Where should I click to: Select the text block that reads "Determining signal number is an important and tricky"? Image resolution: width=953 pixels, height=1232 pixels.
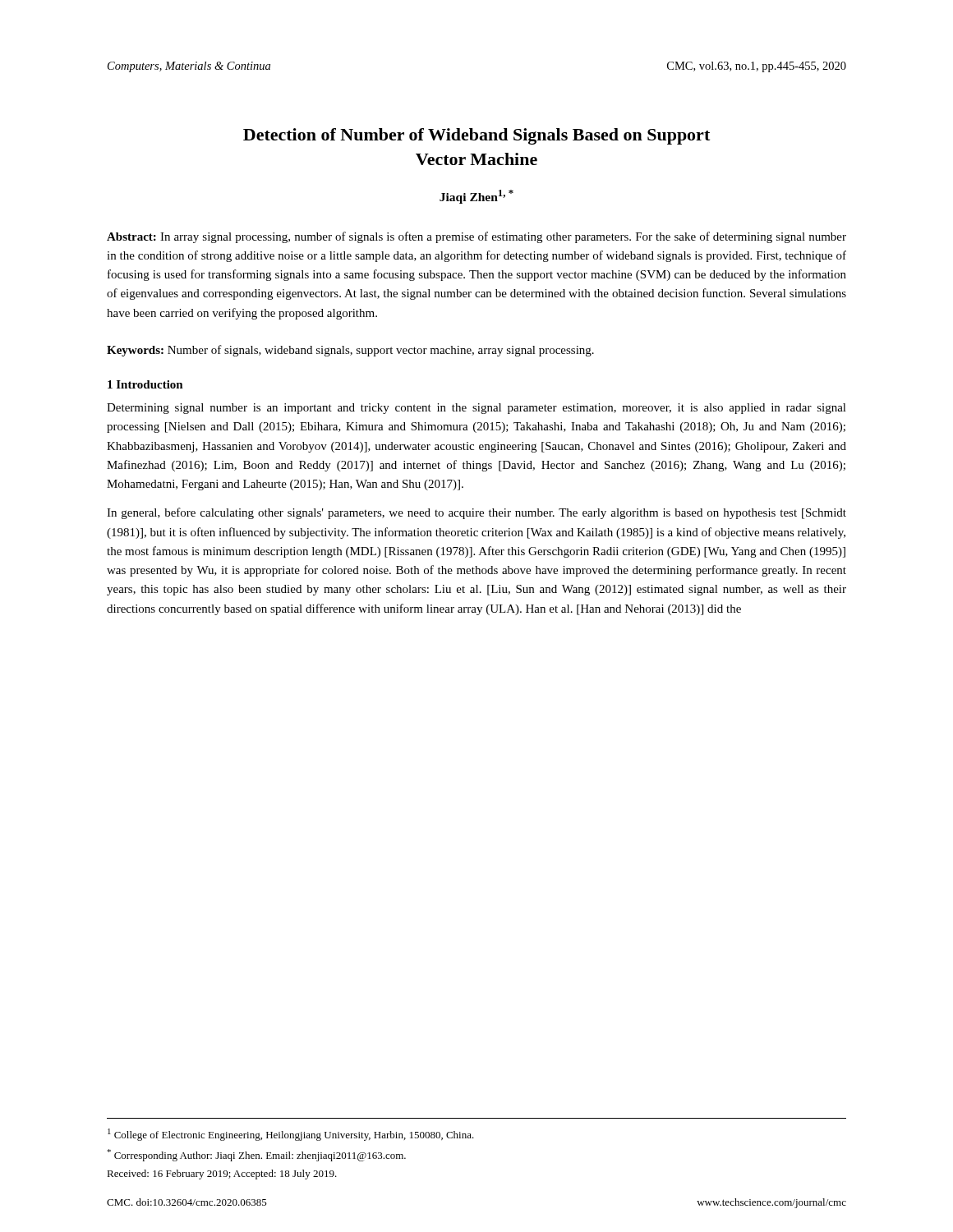tap(476, 508)
